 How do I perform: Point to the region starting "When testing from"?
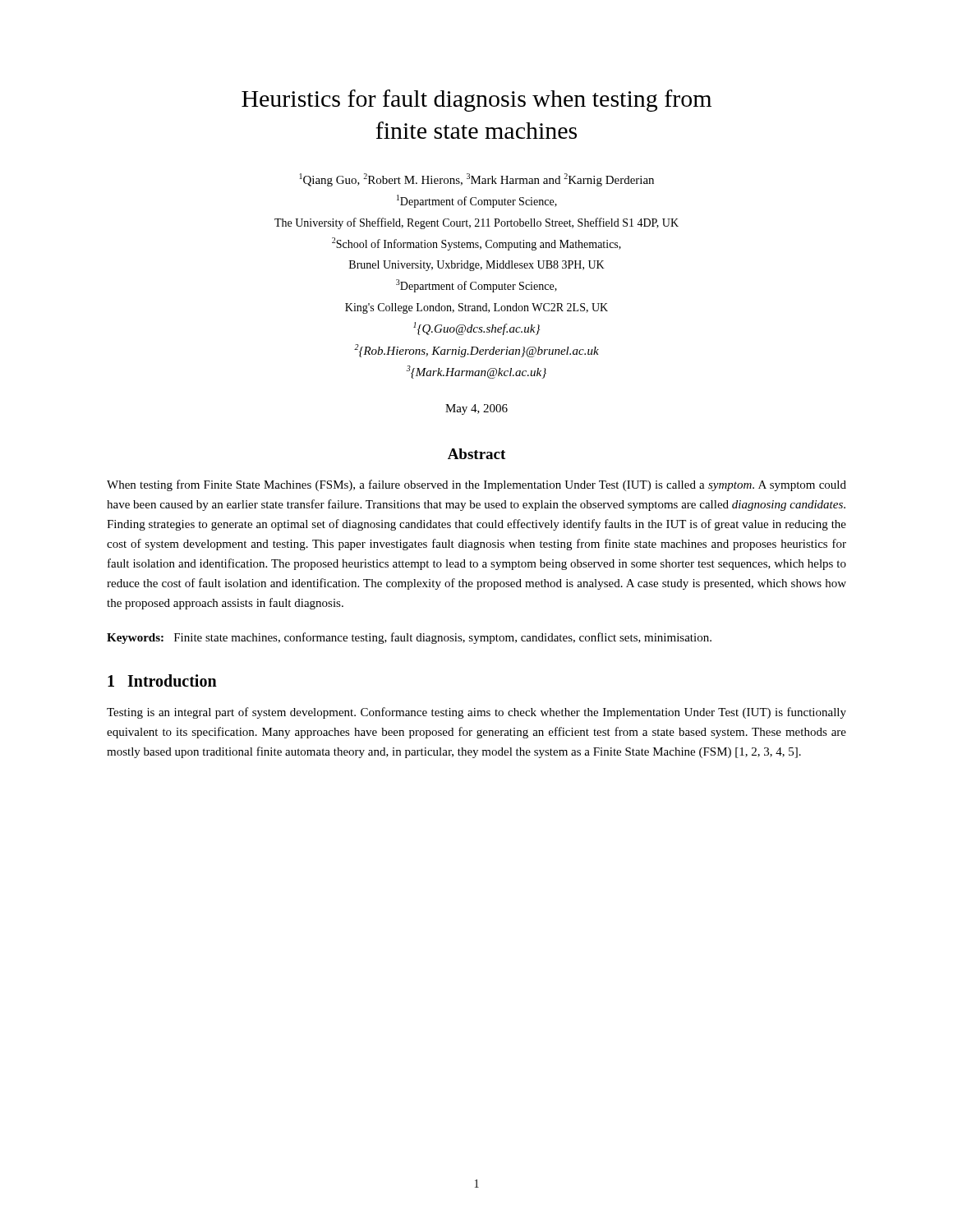pos(476,544)
